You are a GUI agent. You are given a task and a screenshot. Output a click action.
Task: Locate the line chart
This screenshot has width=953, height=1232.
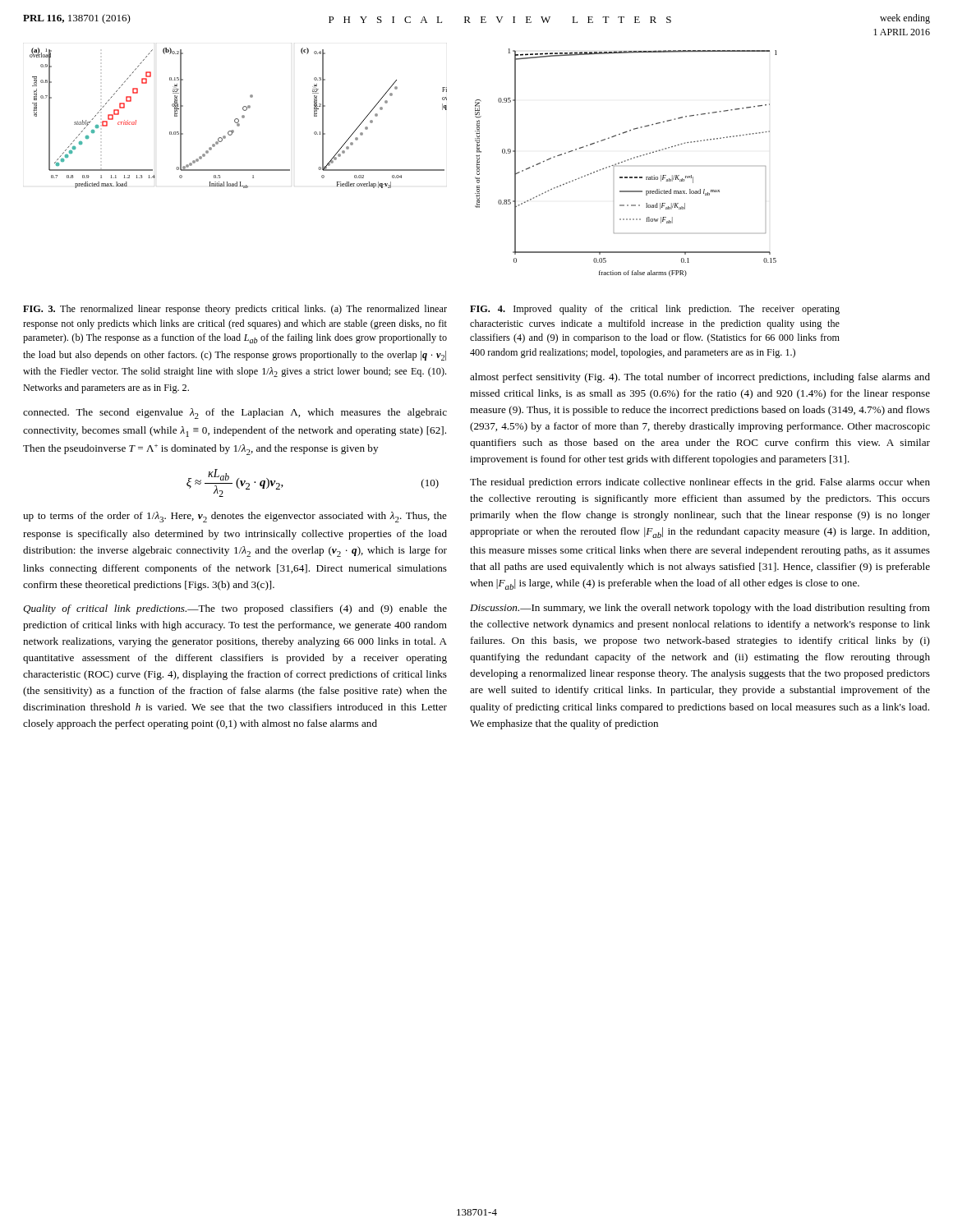pyautogui.click(x=659, y=170)
